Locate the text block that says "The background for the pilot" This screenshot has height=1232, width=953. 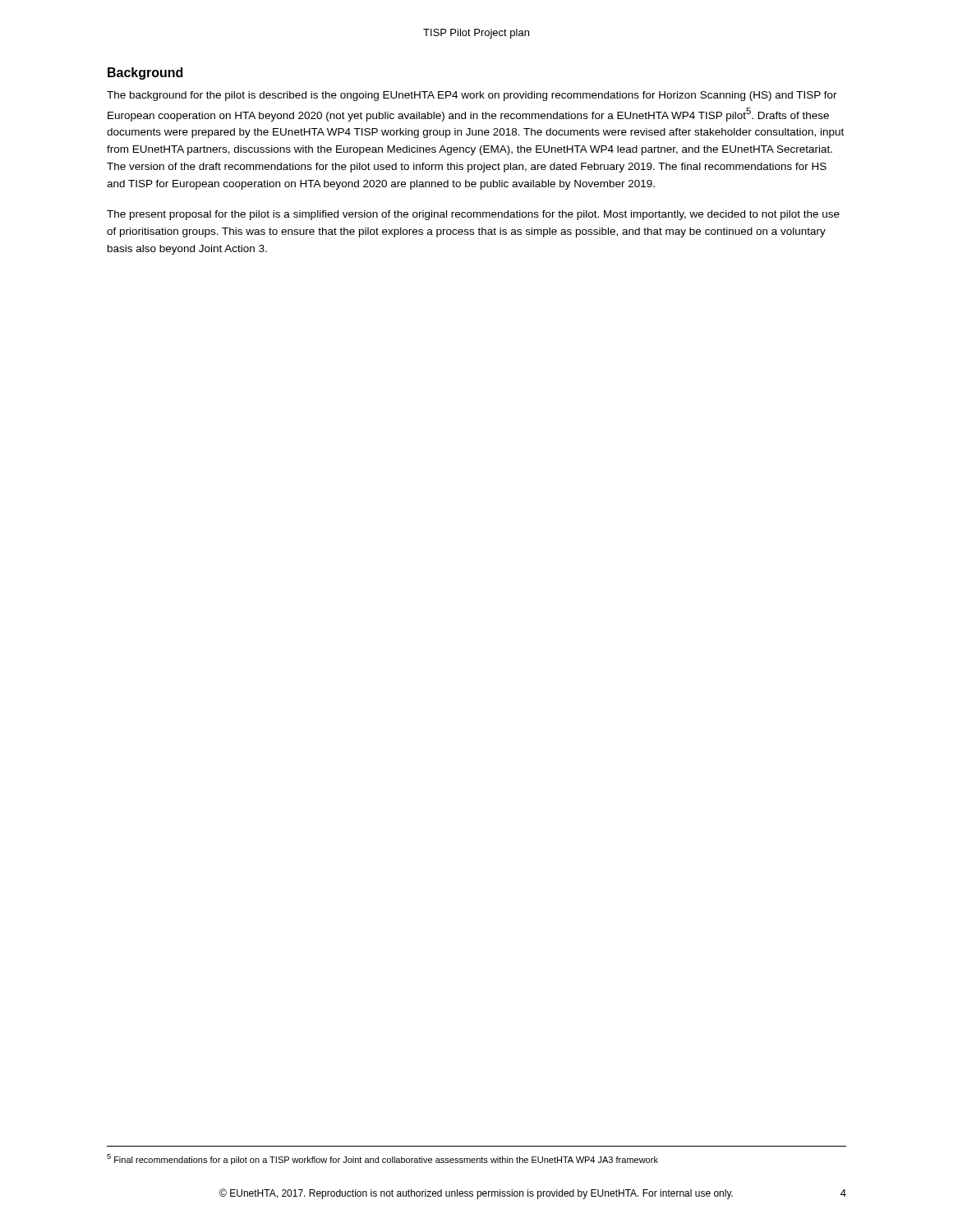click(475, 139)
